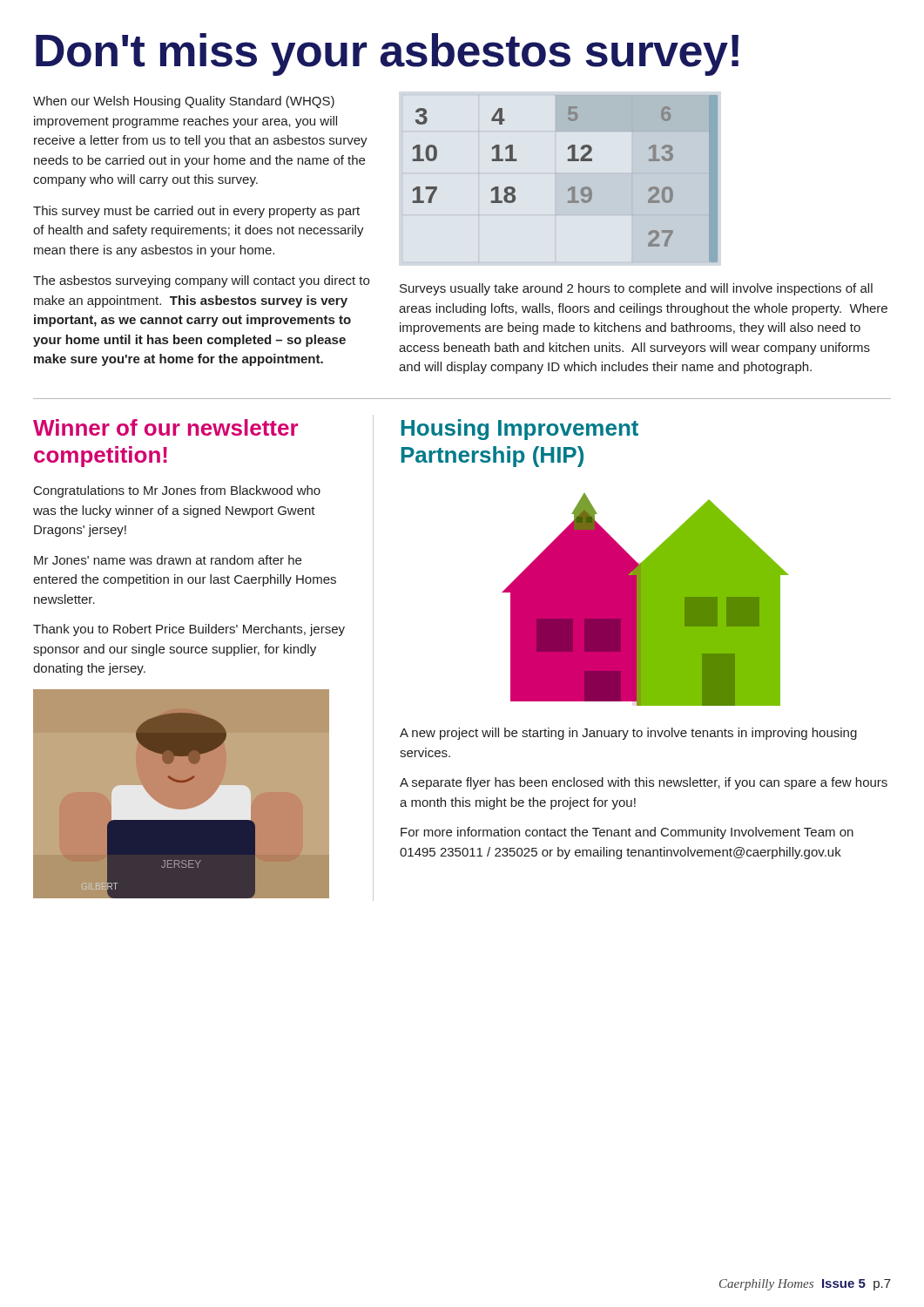
Task: Click on the text starting "Surveys usually take around 2 hours"
Action: pyautogui.click(x=645, y=328)
